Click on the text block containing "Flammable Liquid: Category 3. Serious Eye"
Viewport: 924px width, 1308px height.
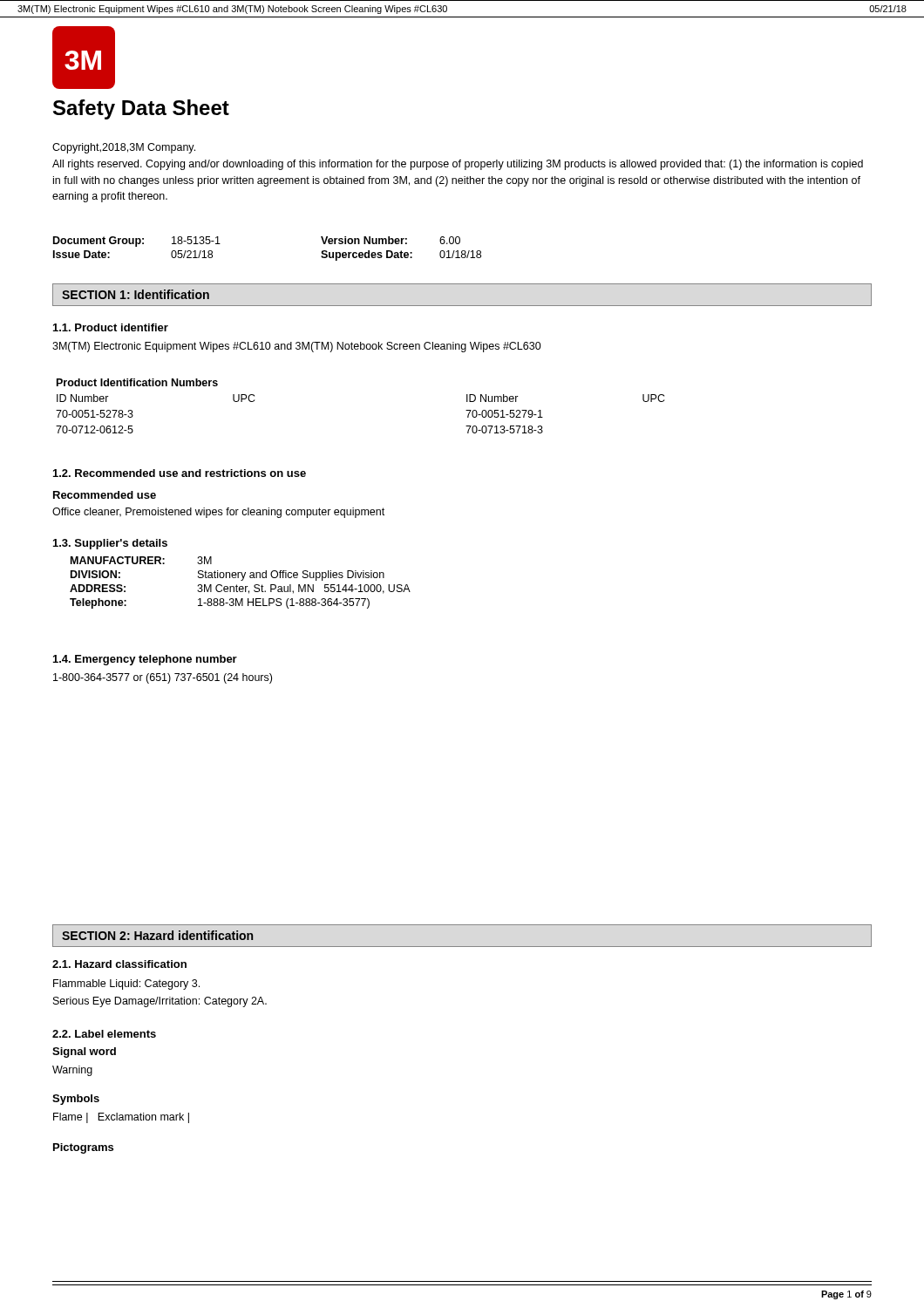(x=160, y=992)
